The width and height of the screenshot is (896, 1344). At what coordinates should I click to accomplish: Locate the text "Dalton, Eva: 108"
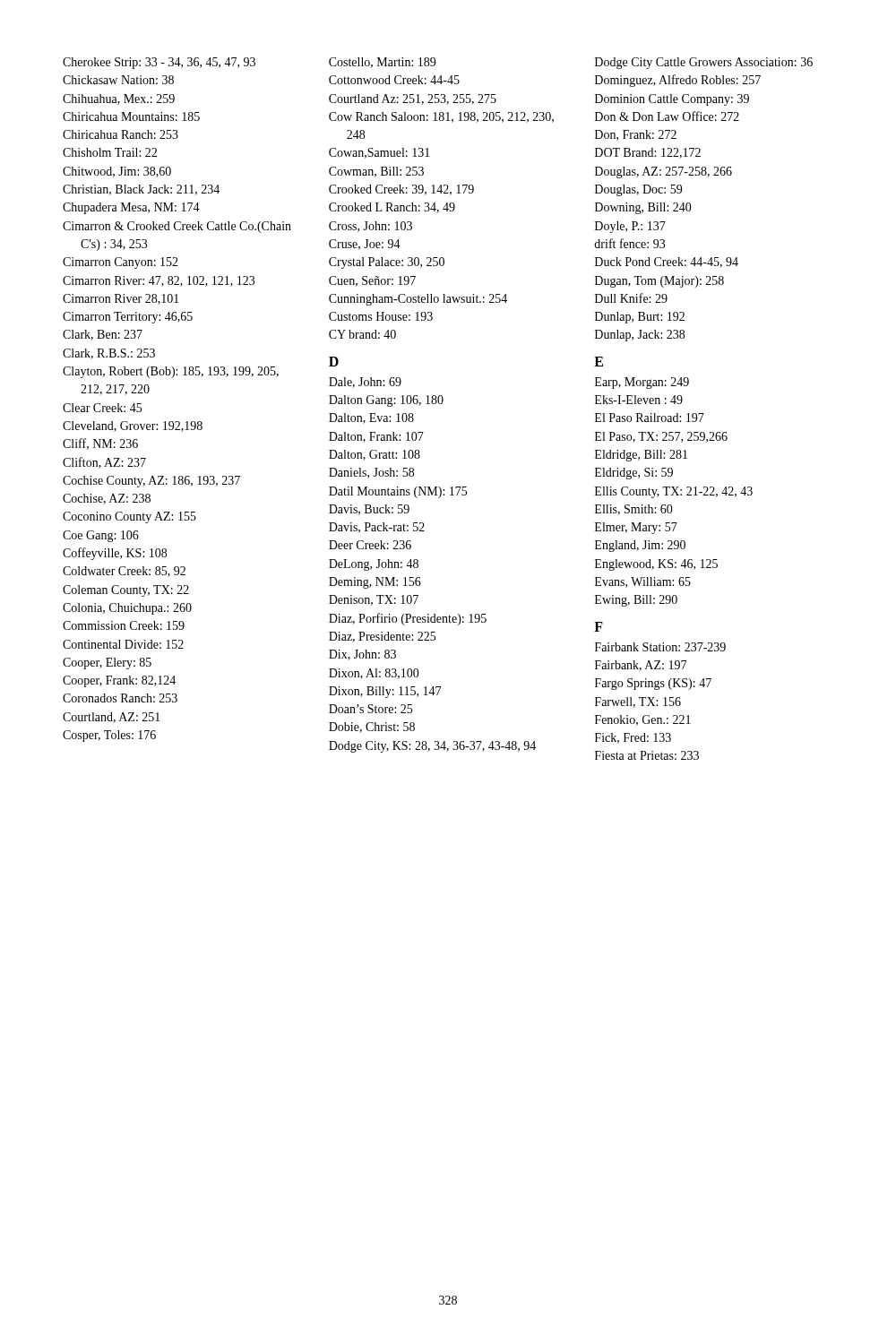coord(371,418)
